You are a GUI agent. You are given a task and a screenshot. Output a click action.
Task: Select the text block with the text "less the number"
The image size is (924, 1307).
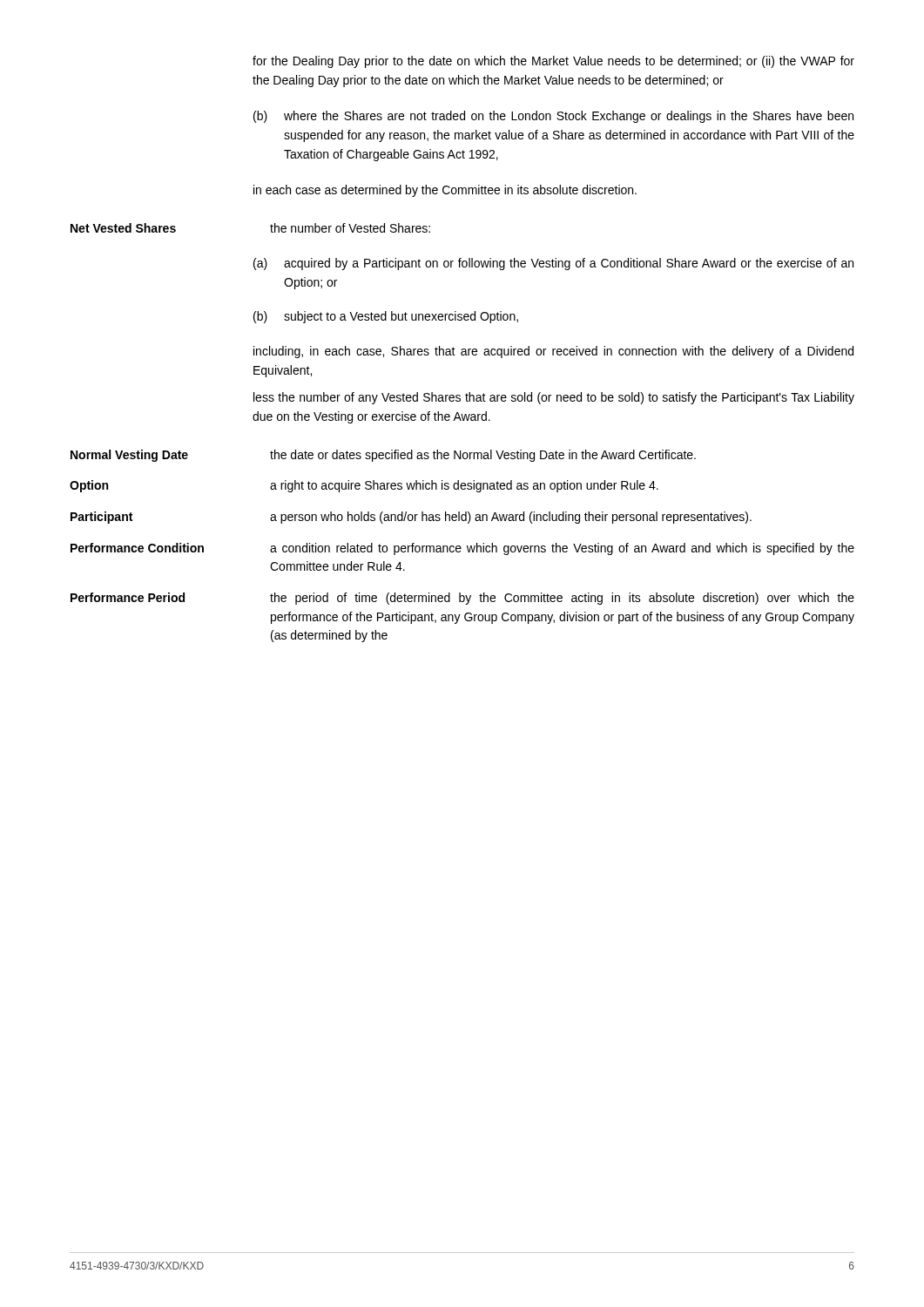(x=462, y=408)
